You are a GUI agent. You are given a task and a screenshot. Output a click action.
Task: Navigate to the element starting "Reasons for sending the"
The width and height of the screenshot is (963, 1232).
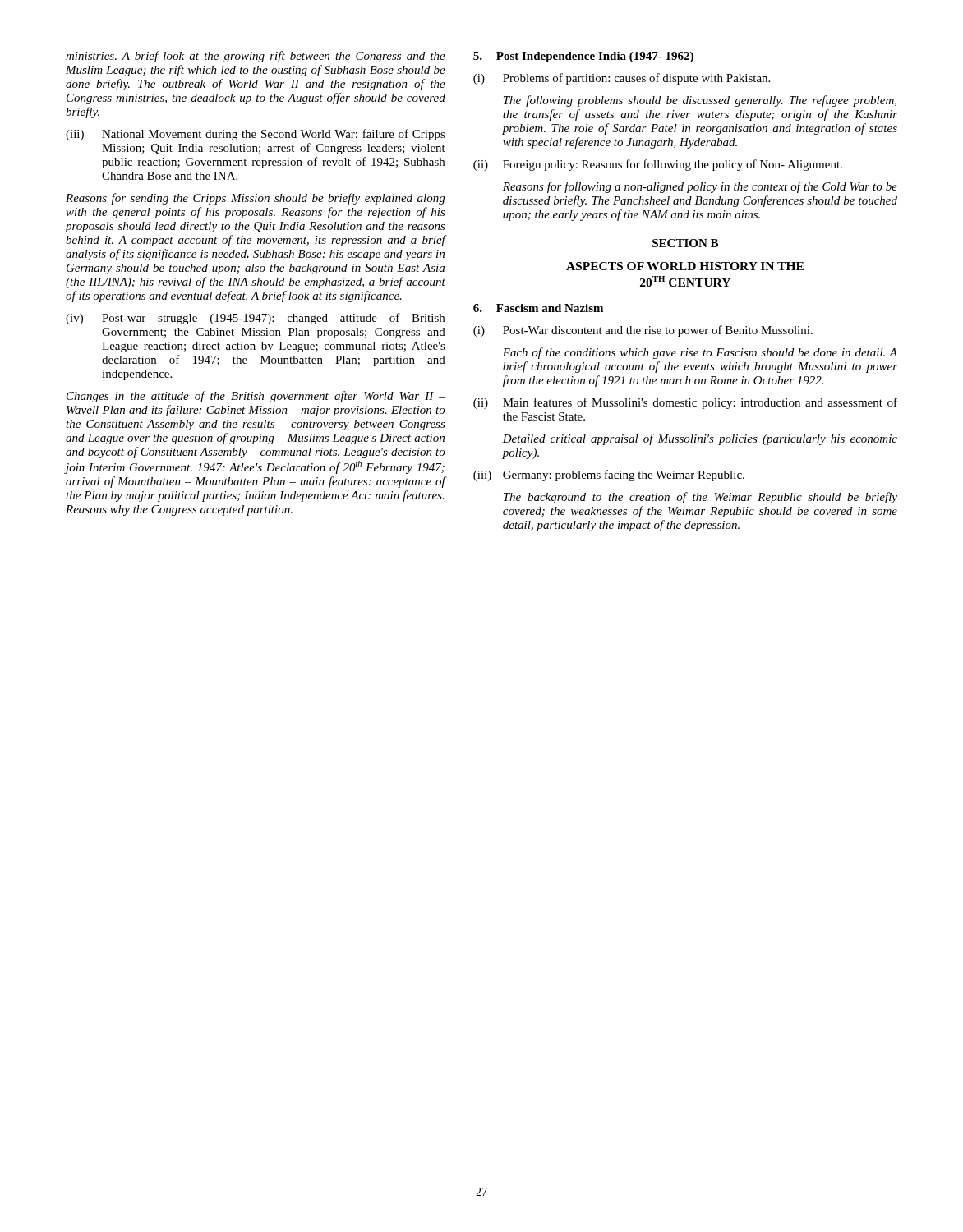click(255, 247)
